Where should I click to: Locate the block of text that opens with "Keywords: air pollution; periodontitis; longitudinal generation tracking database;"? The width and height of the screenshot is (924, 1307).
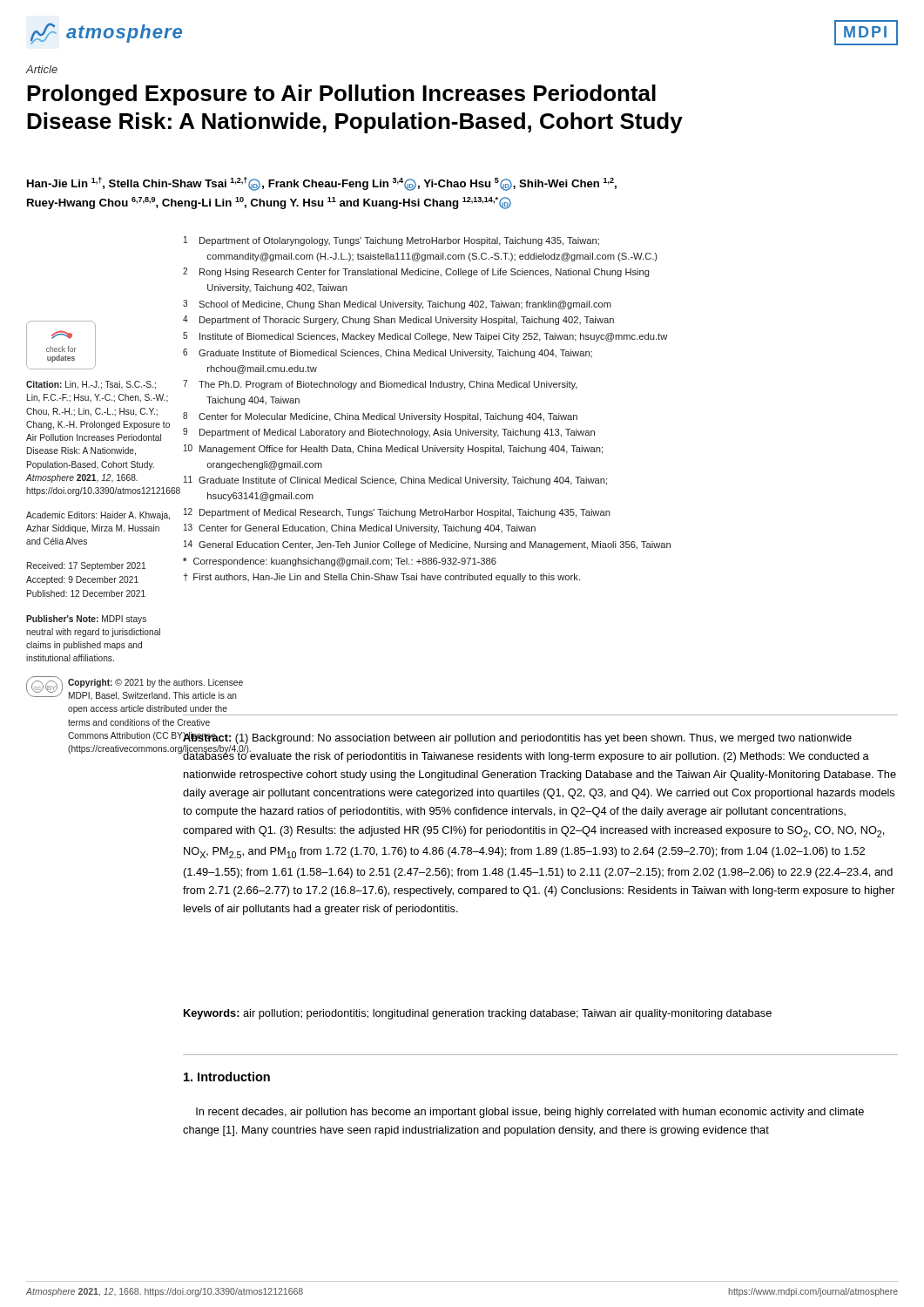[x=477, y=1013]
